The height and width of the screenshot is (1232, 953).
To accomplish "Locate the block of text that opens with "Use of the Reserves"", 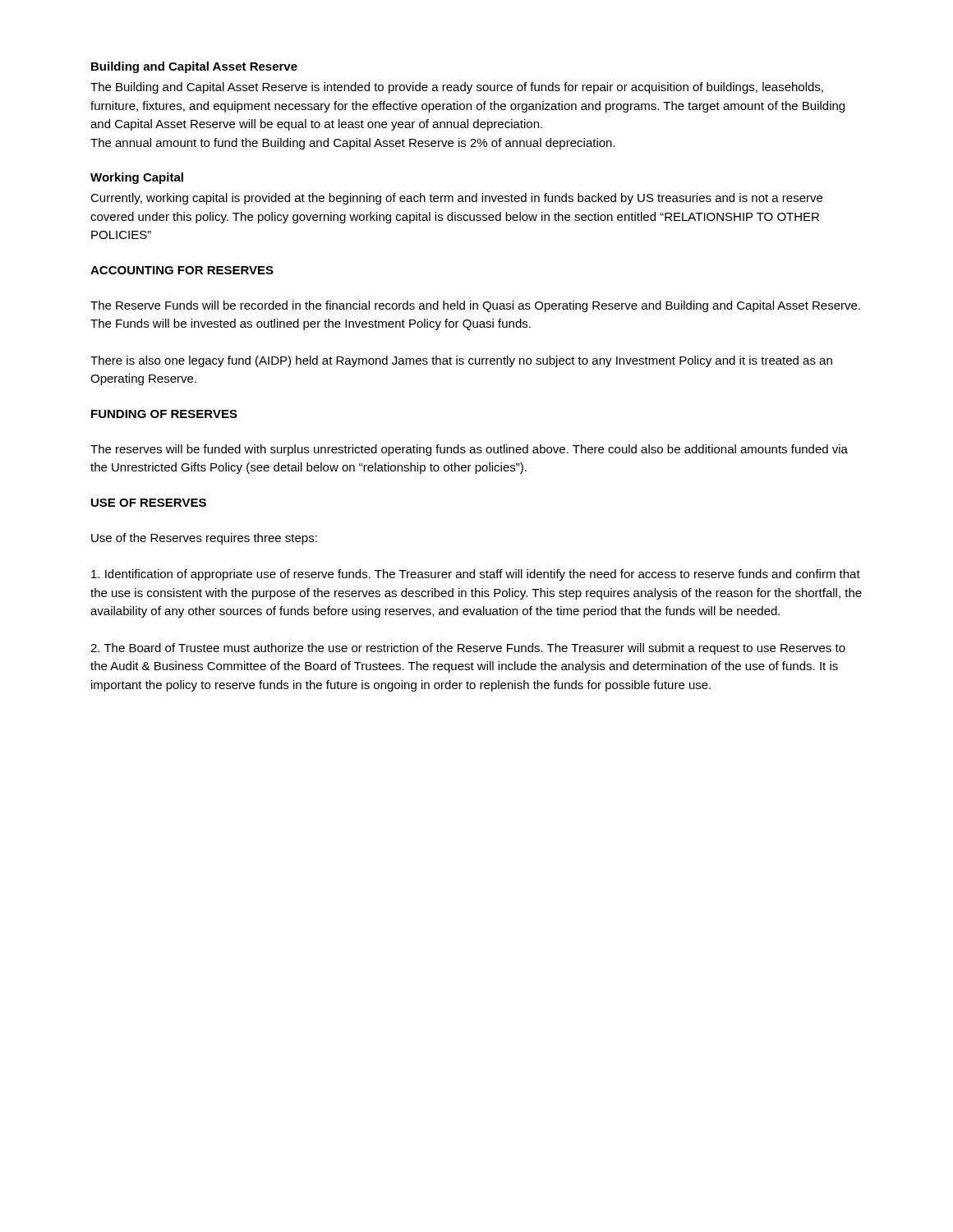I will [204, 537].
